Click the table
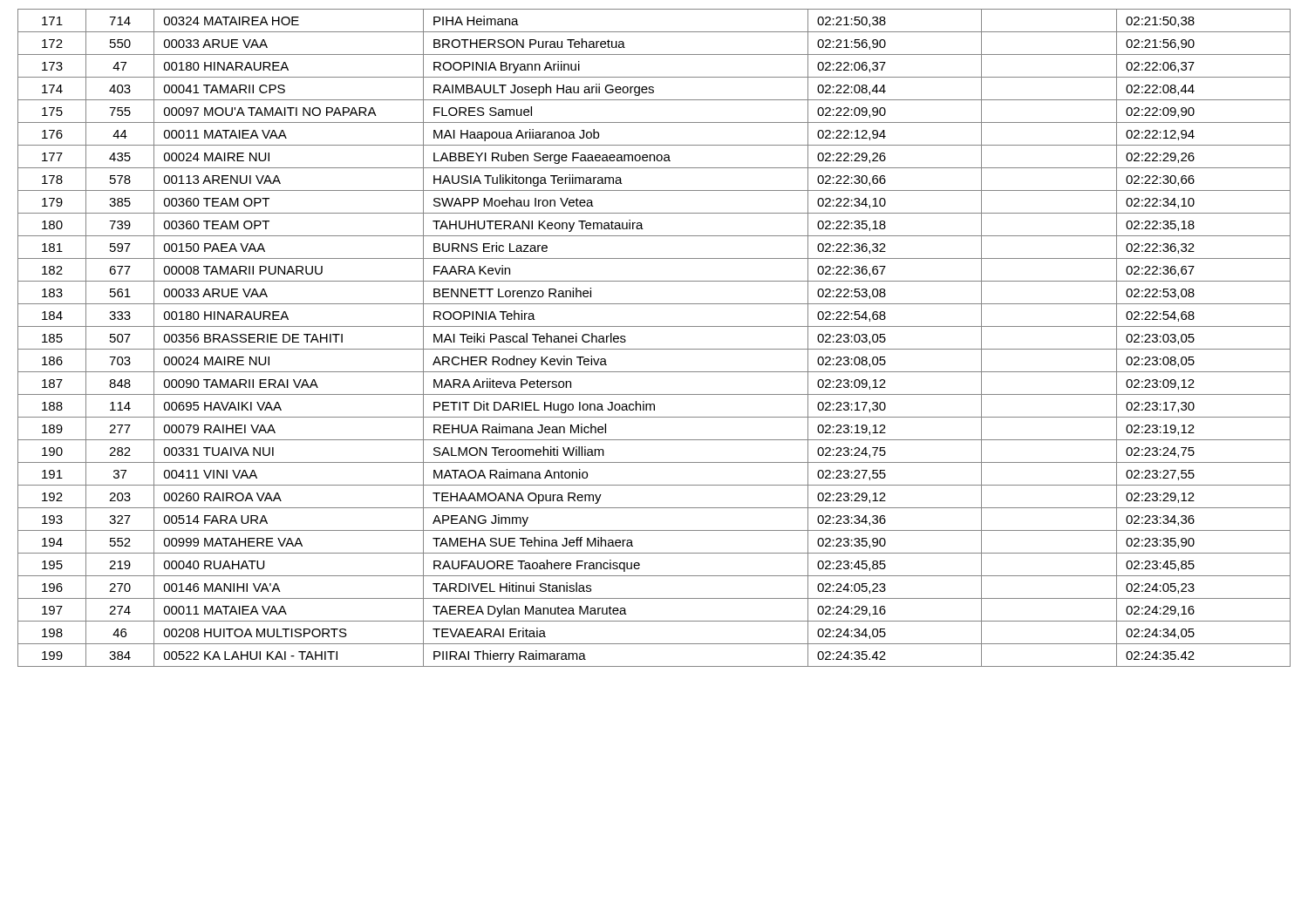Image resolution: width=1308 pixels, height=924 pixels. [x=654, y=338]
